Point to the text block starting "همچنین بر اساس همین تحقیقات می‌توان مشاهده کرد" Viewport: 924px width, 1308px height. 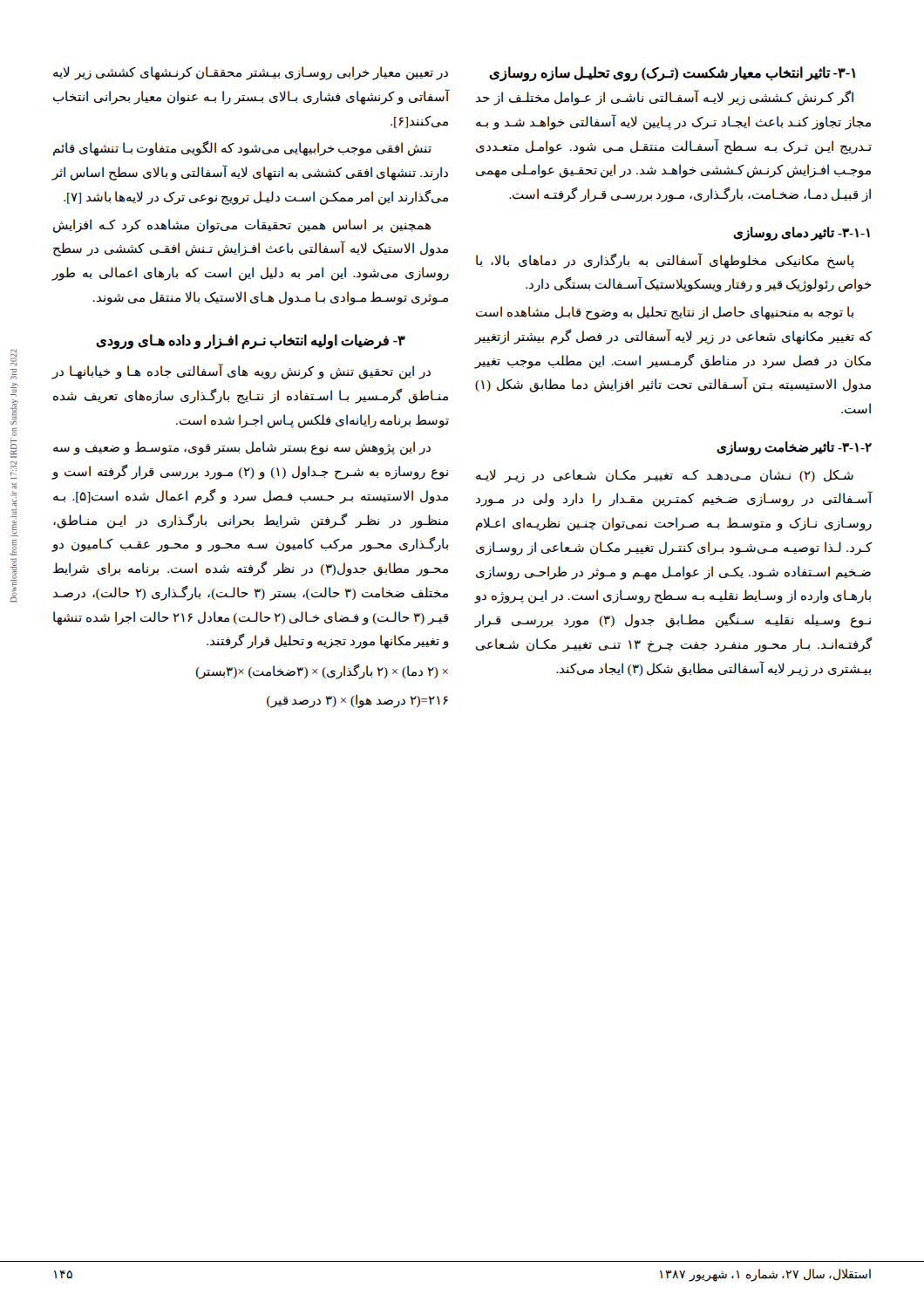pos(251,262)
